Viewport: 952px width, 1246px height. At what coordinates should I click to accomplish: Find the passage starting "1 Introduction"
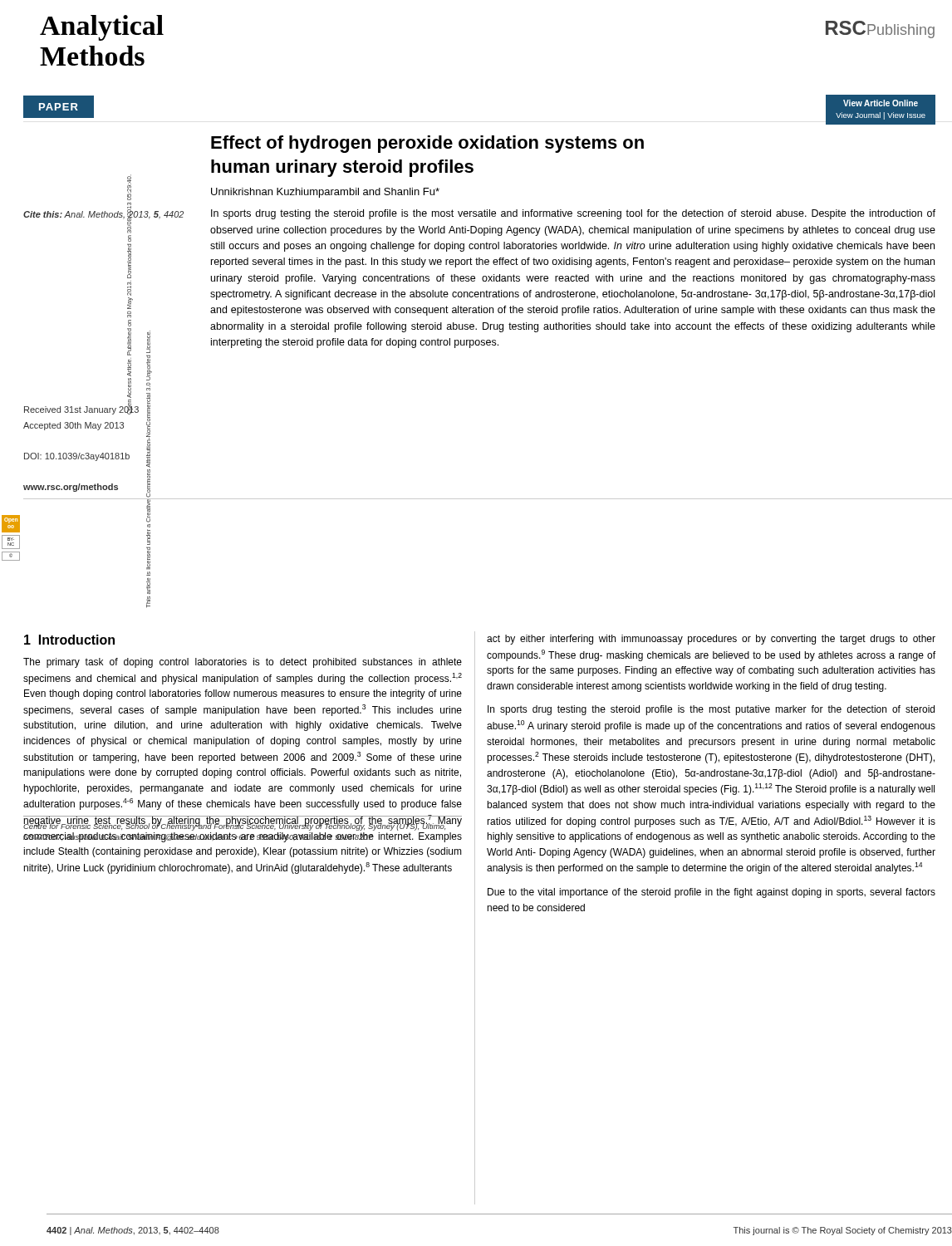tap(69, 640)
